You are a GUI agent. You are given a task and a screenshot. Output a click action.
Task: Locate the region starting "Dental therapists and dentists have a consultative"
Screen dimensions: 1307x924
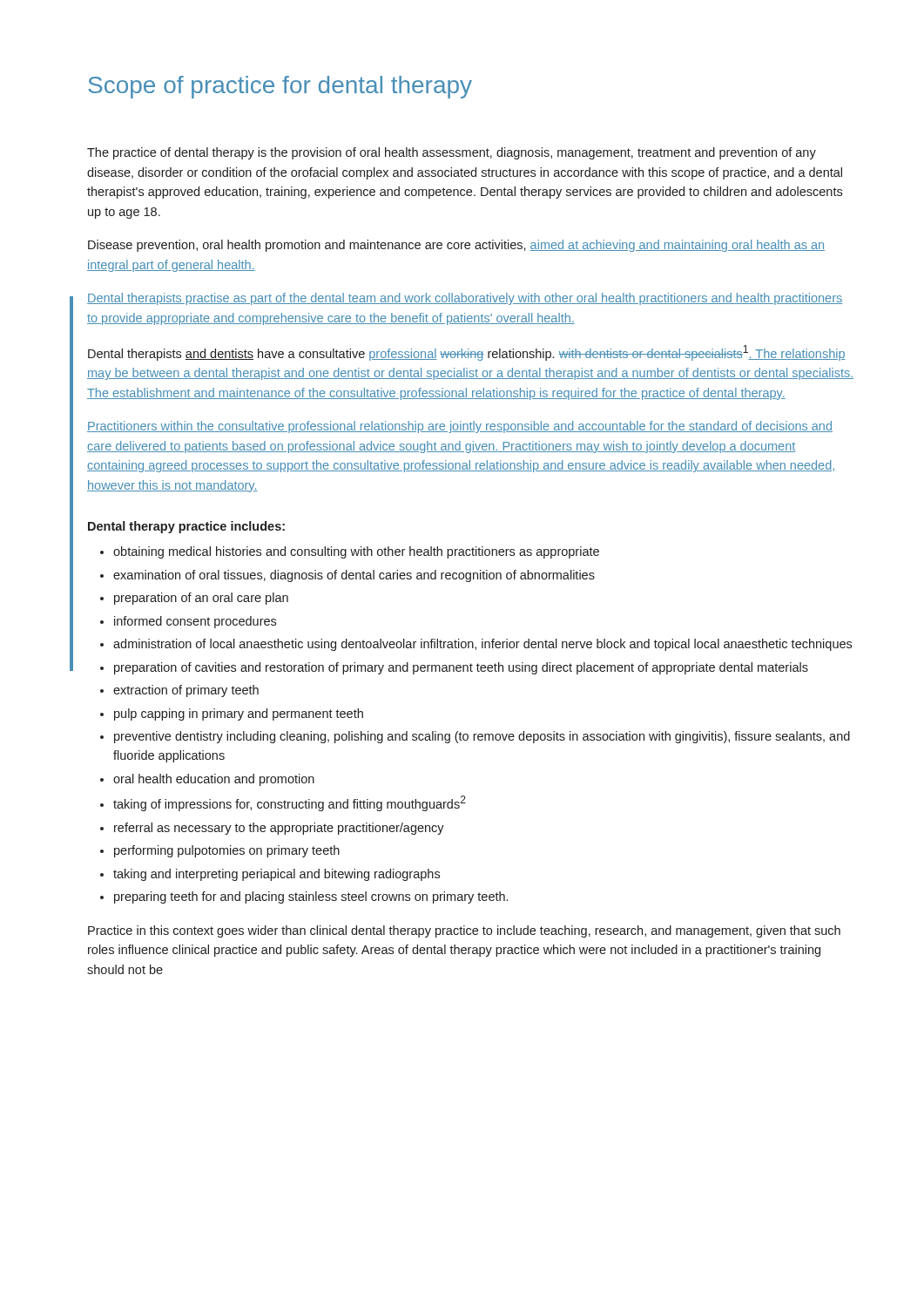[470, 372]
